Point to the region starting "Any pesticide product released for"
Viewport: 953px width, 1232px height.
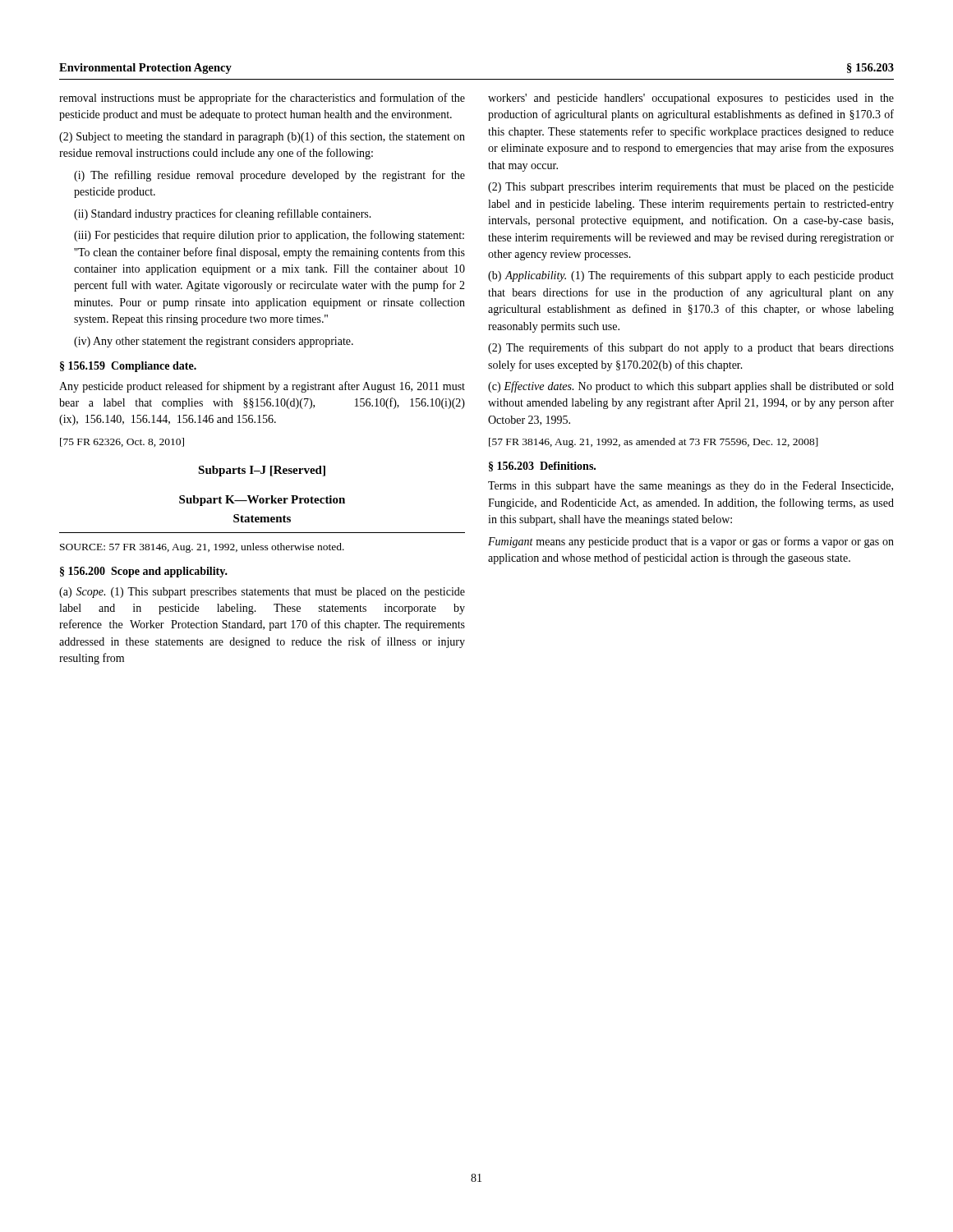pyautogui.click(x=262, y=403)
